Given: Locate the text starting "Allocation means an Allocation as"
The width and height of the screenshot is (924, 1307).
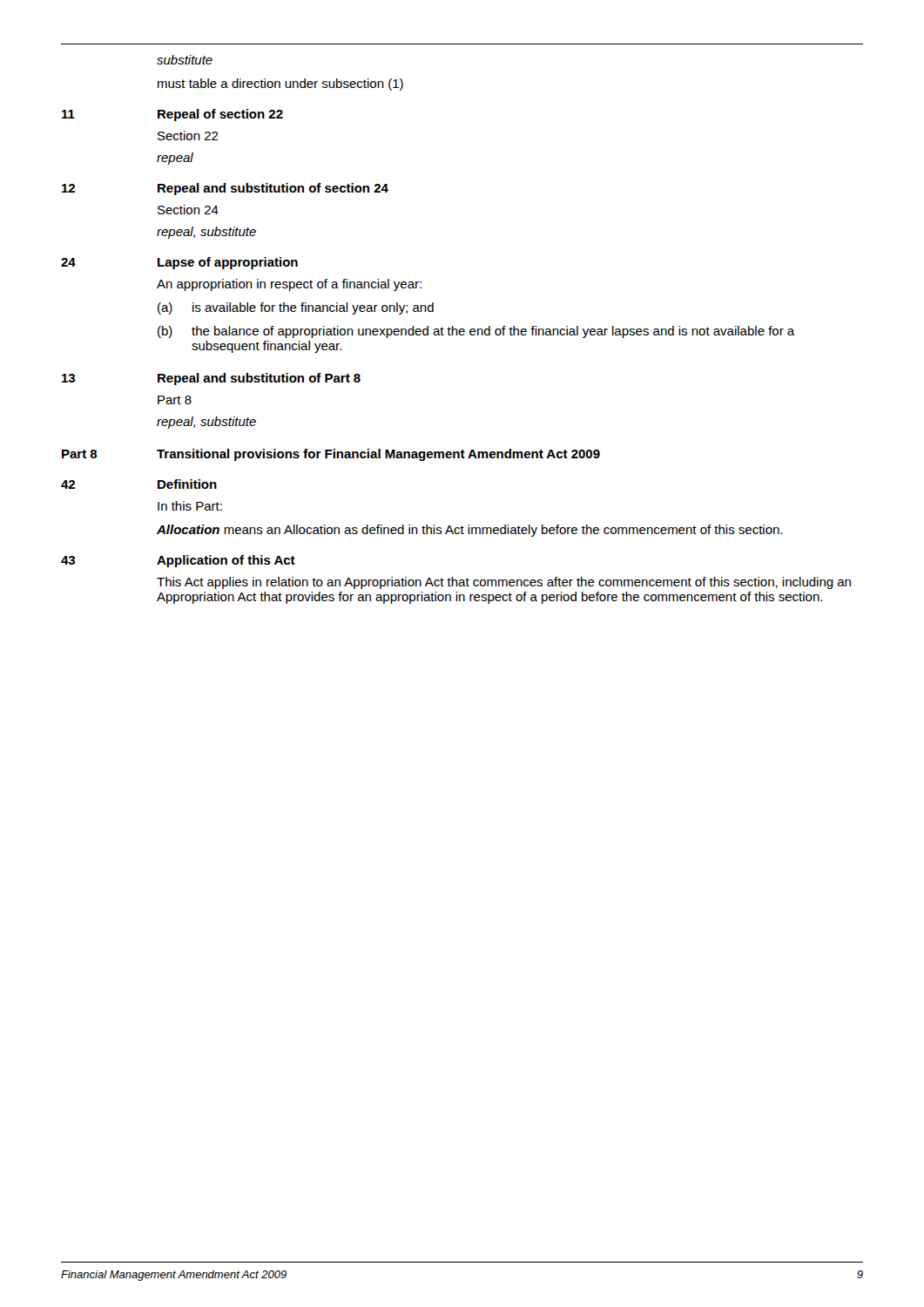Looking at the screenshot, I should coord(470,529).
